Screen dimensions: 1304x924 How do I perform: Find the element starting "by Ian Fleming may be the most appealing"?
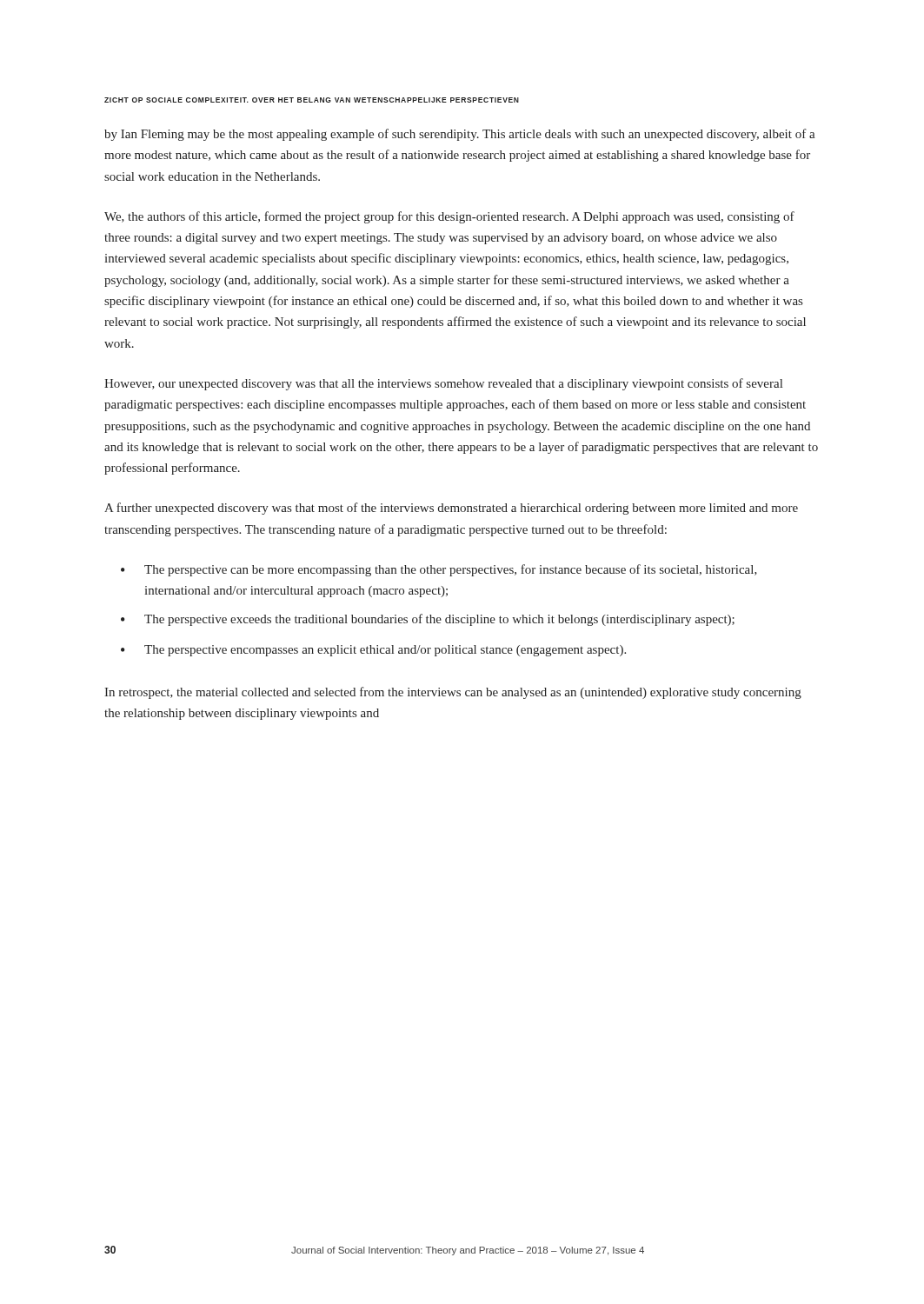tap(460, 155)
